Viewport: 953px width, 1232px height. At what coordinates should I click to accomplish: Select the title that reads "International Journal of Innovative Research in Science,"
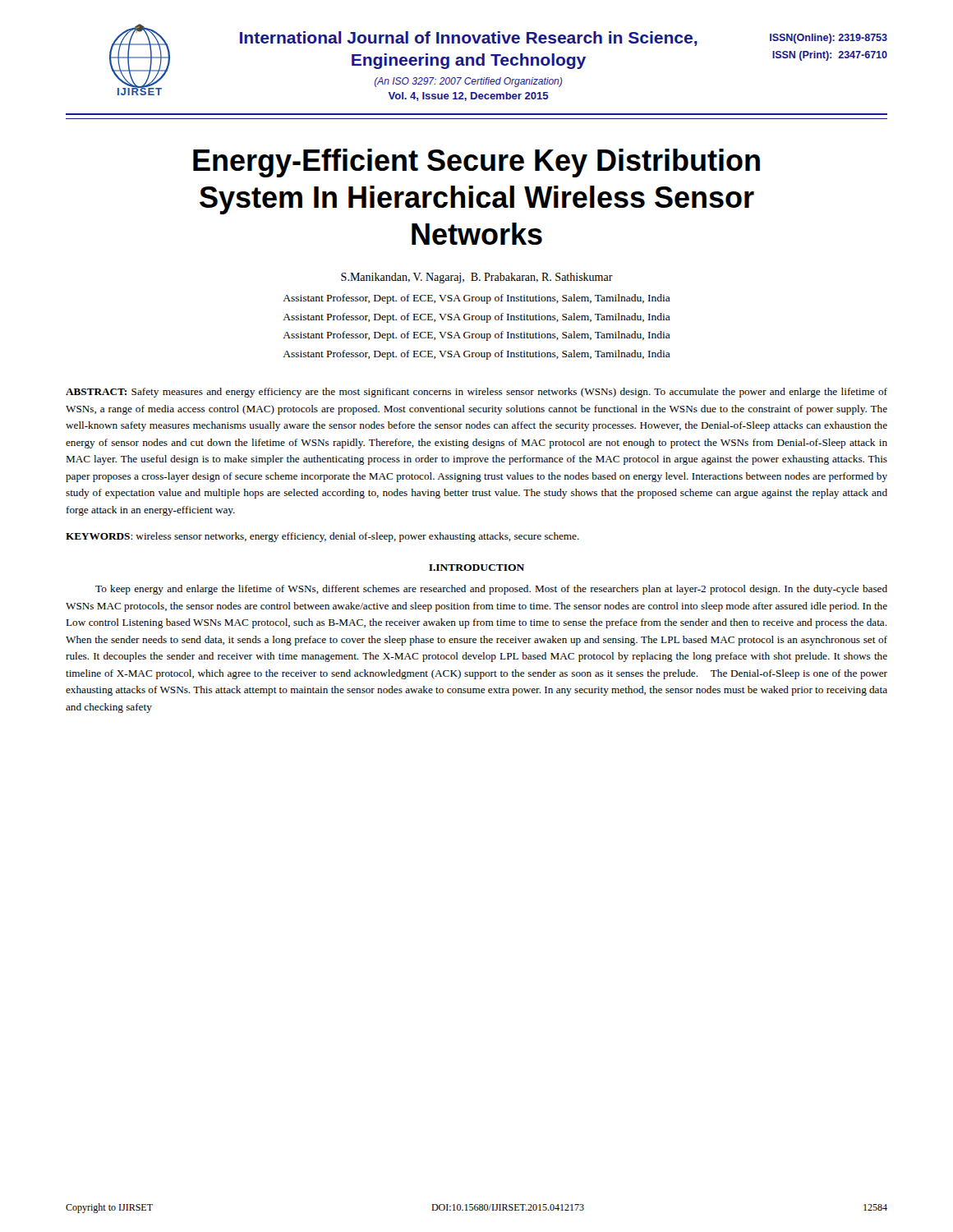tap(468, 49)
